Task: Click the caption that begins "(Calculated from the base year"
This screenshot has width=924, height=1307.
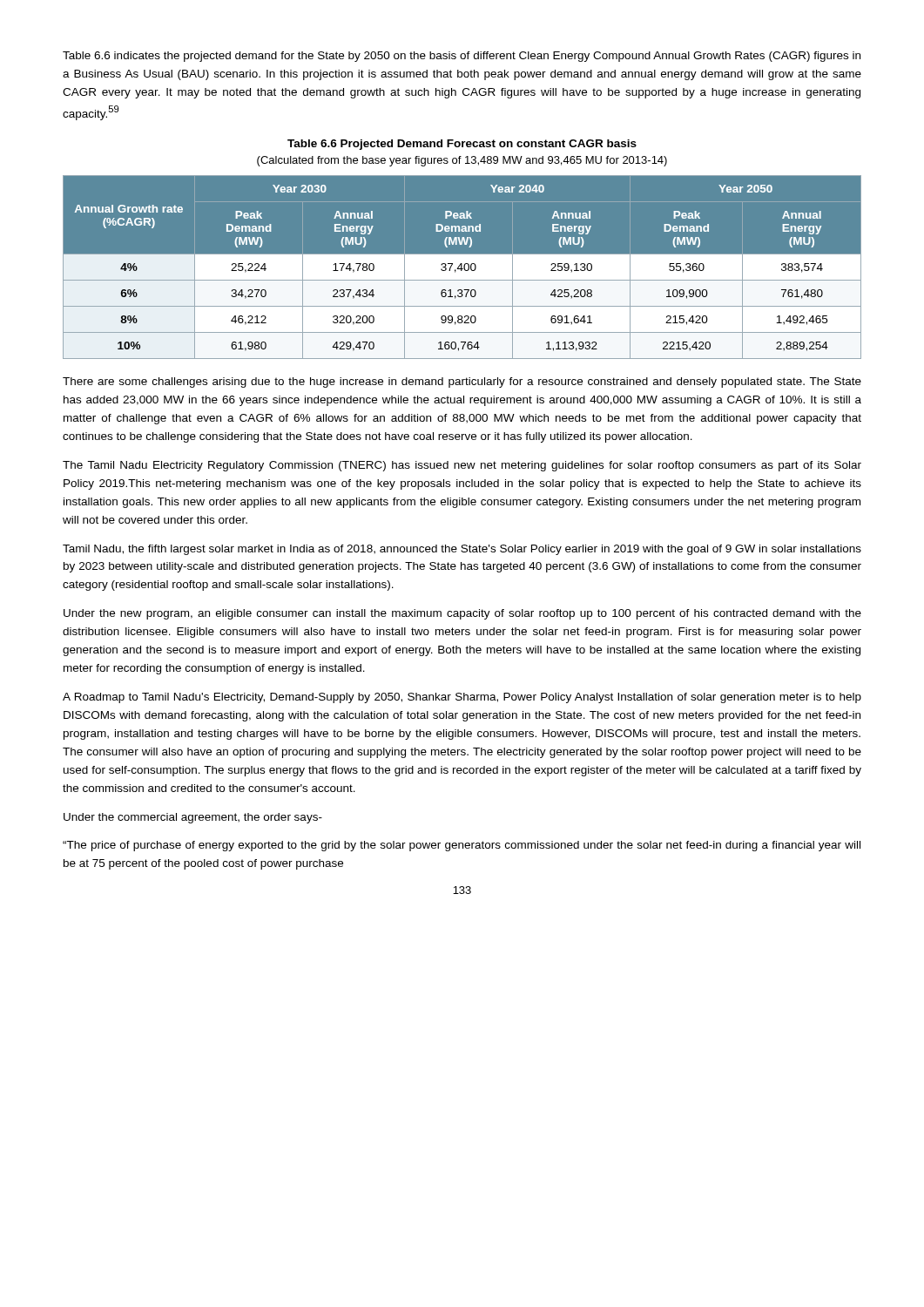Action: (x=462, y=160)
